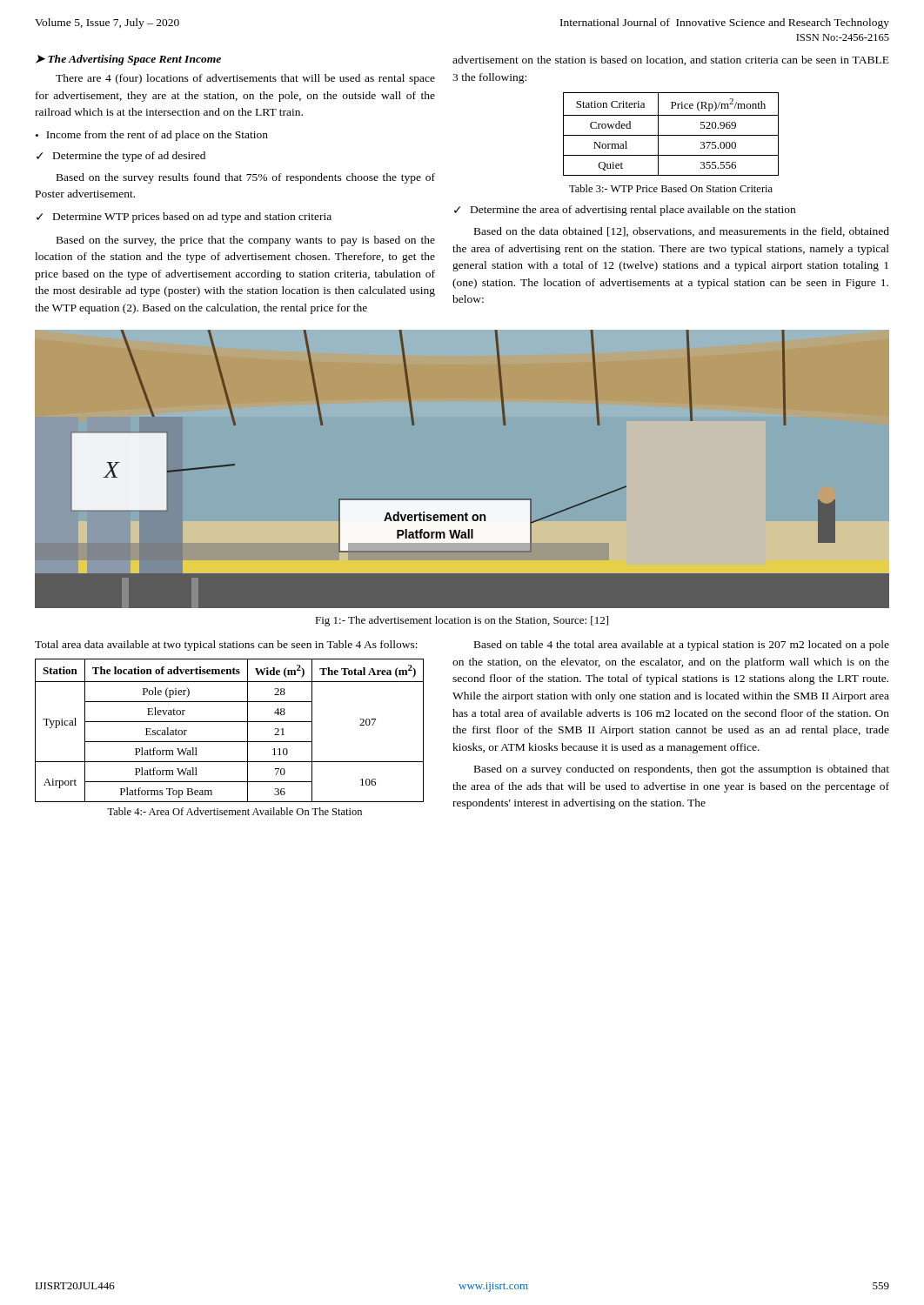Click on the list item with the text "✓ Determine the type of ad desired"
Viewport: 924px width, 1305px height.
point(120,156)
